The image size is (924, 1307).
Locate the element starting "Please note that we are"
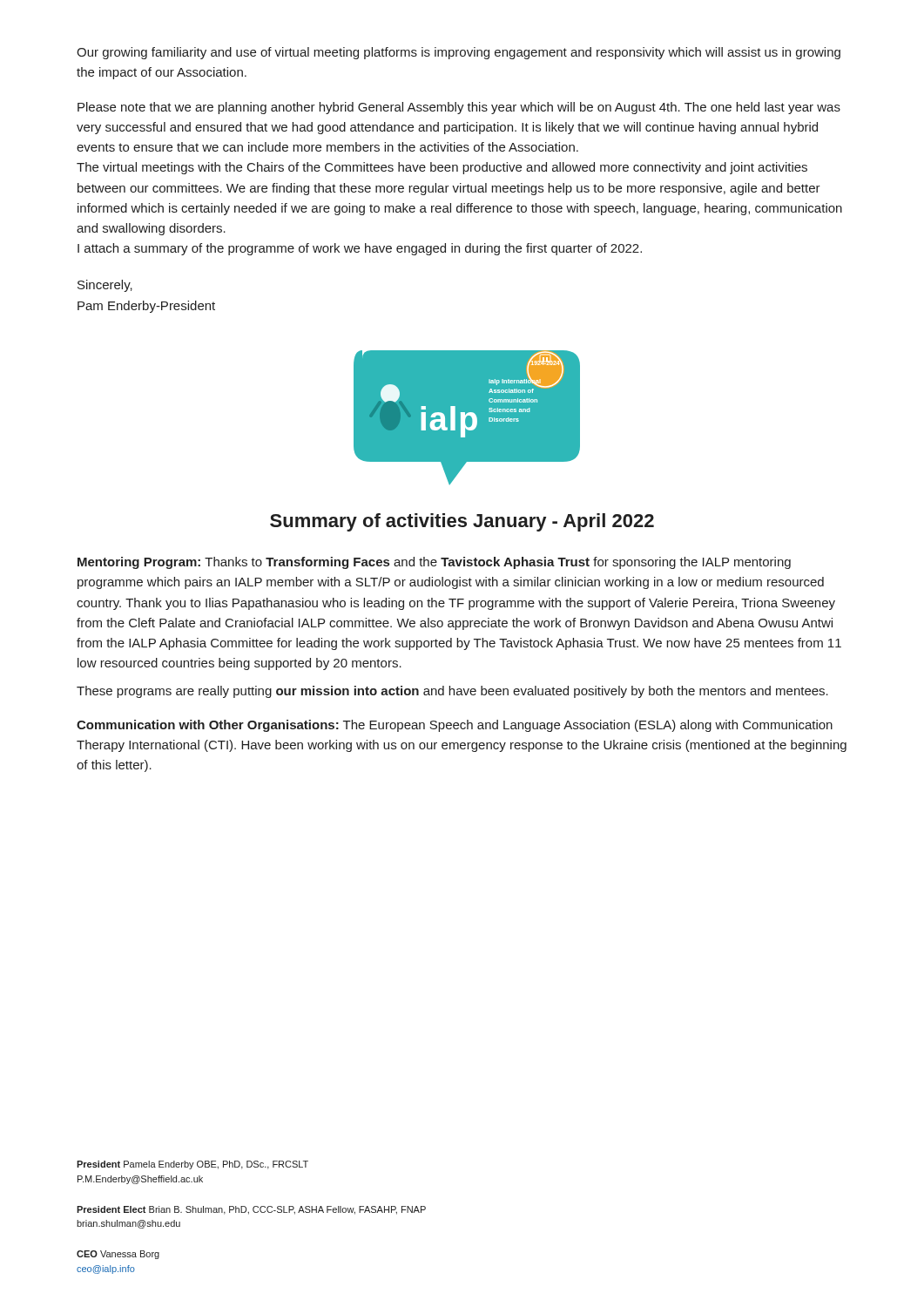coord(462,177)
